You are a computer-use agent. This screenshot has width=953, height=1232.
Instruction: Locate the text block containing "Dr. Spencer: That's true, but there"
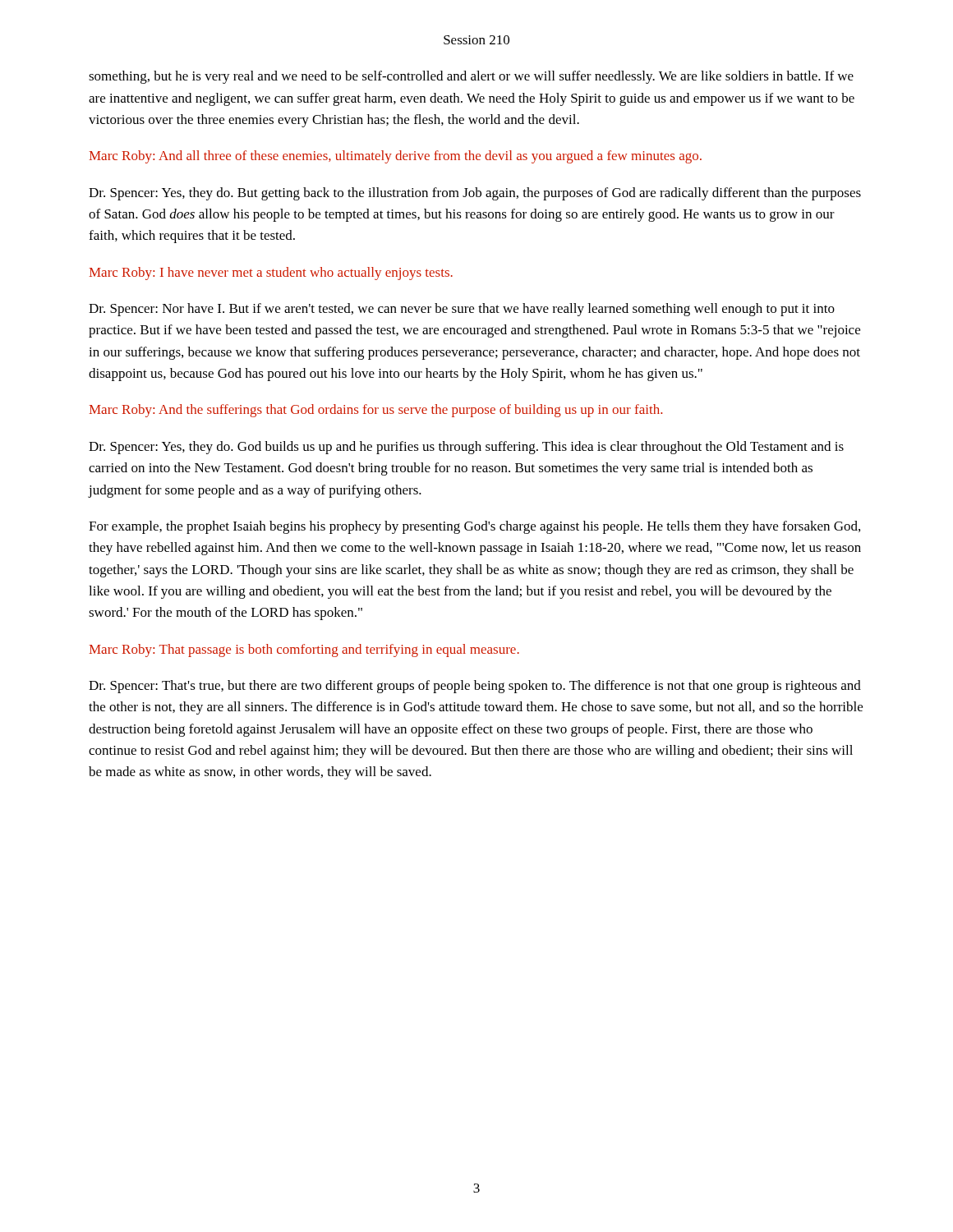476,729
